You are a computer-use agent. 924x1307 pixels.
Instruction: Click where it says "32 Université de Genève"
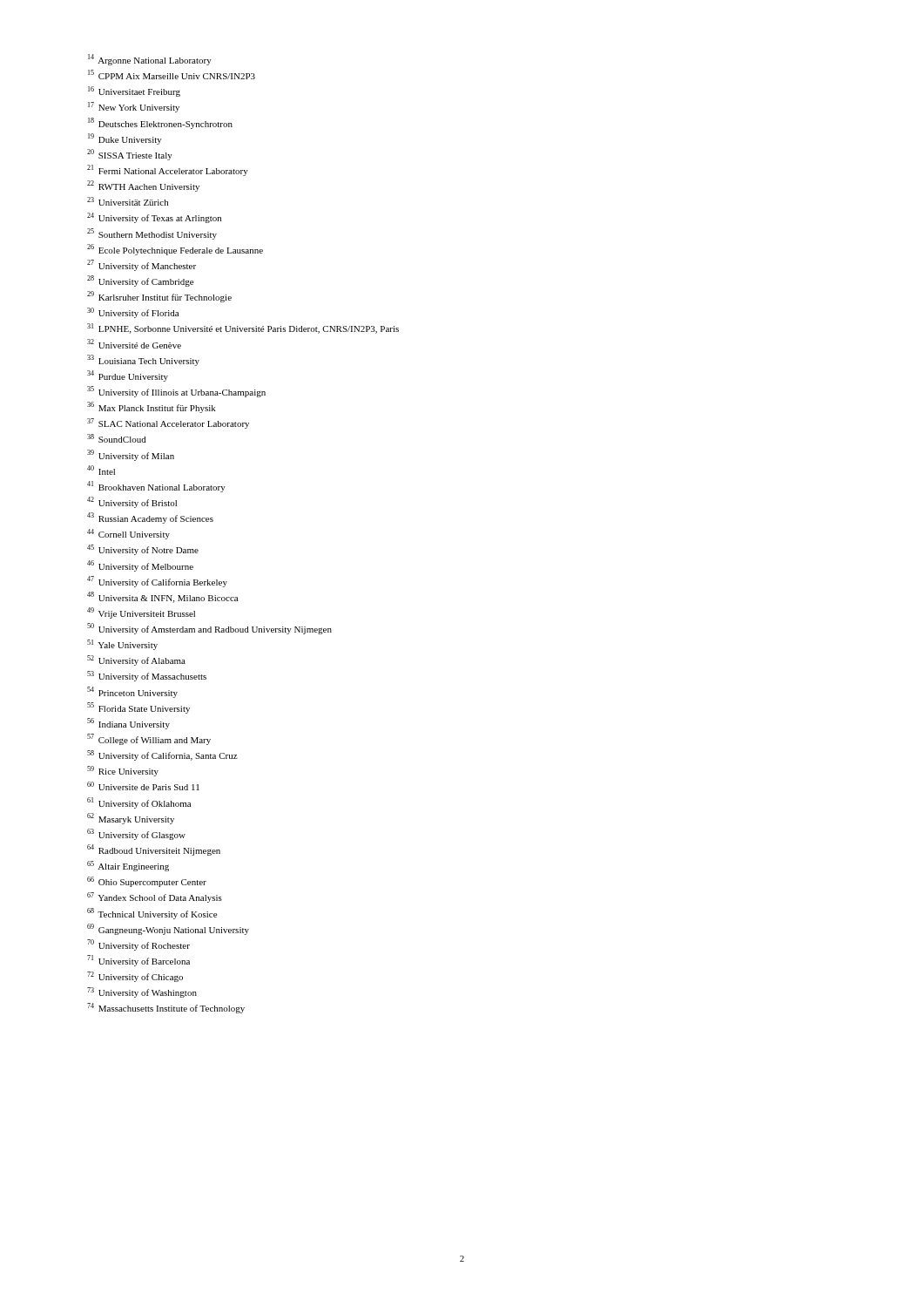coord(134,344)
